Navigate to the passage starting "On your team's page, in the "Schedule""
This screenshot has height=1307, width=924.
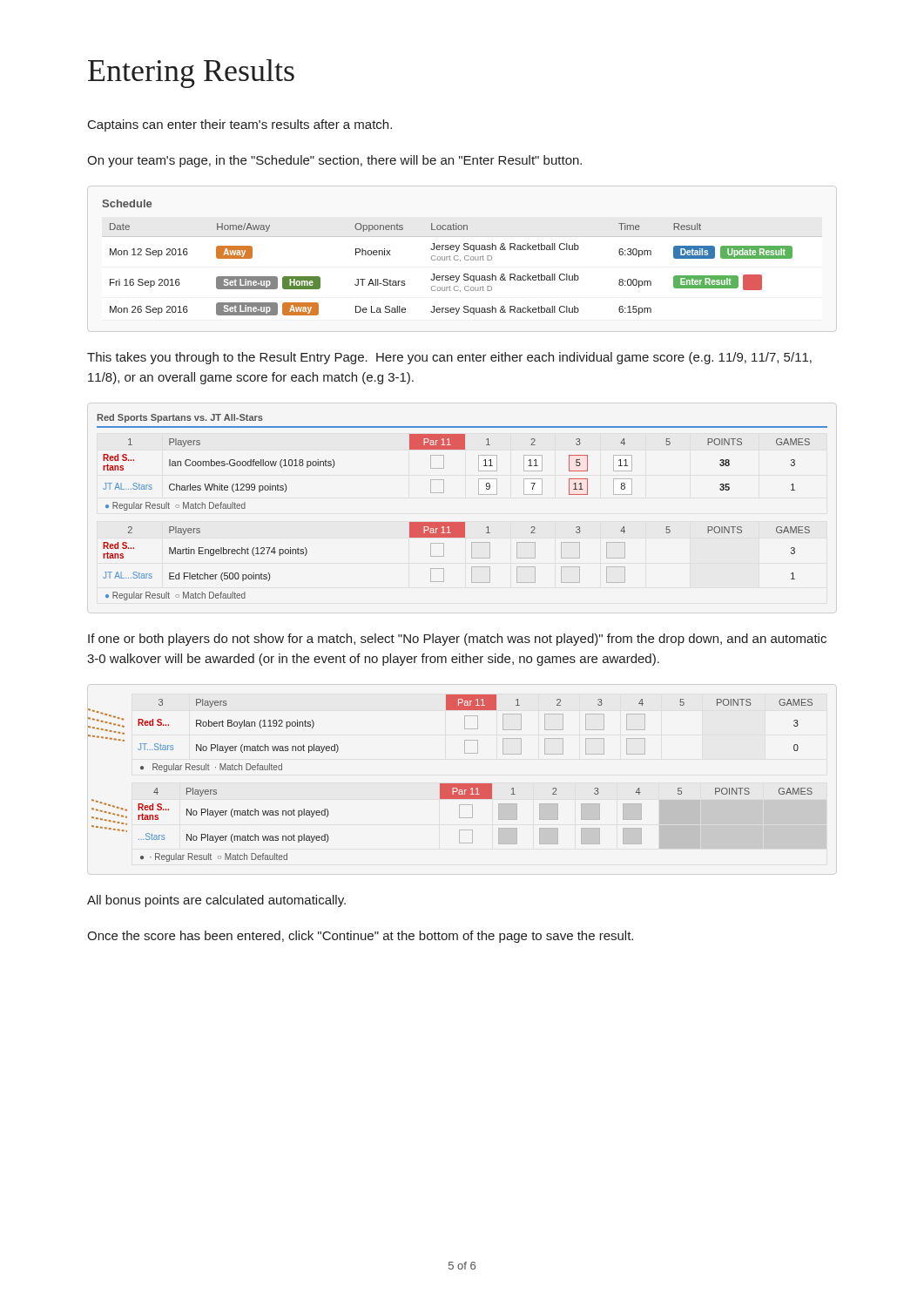coord(335,159)
